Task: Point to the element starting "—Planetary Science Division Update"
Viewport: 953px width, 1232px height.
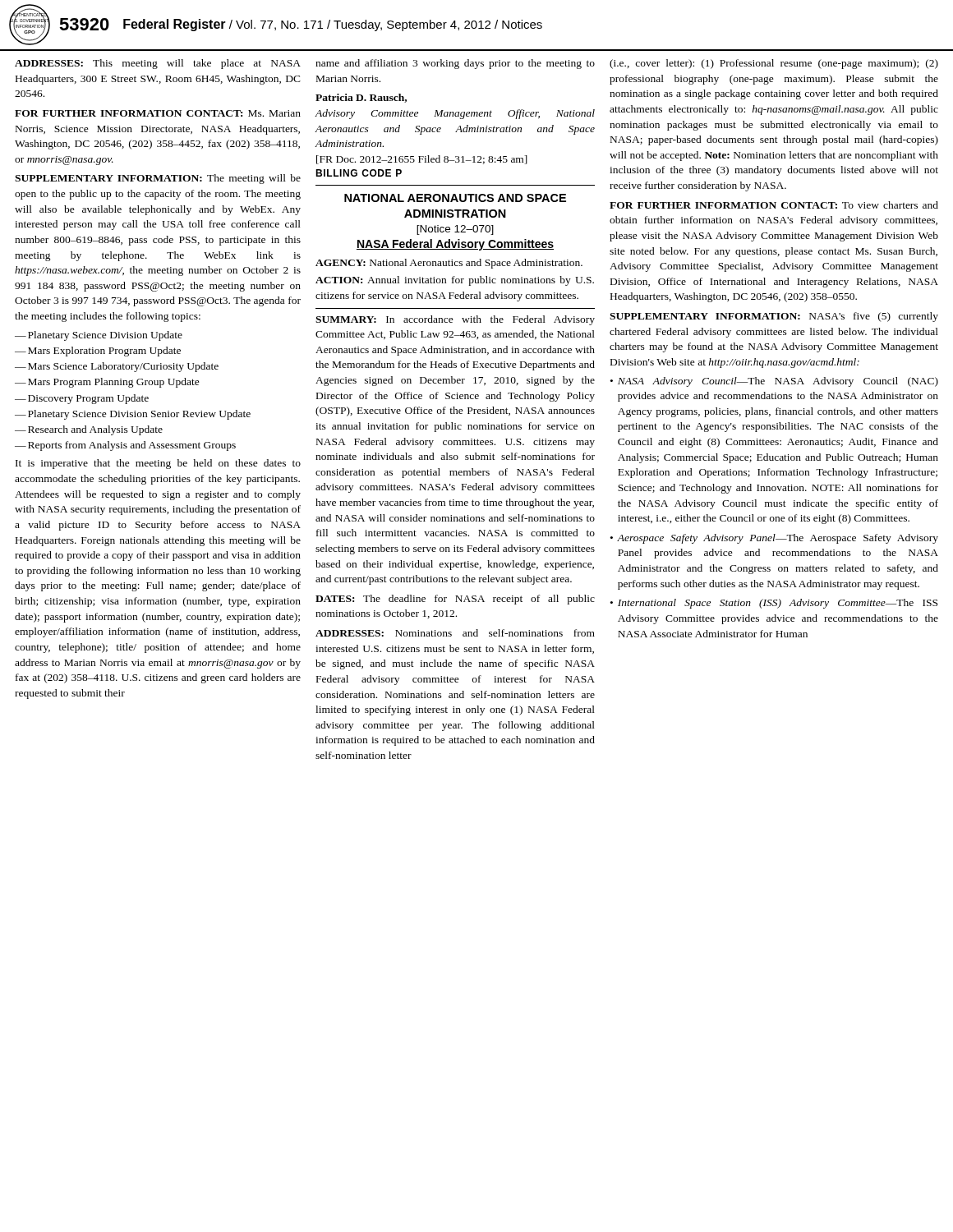Action: click(x=99, y=335)
